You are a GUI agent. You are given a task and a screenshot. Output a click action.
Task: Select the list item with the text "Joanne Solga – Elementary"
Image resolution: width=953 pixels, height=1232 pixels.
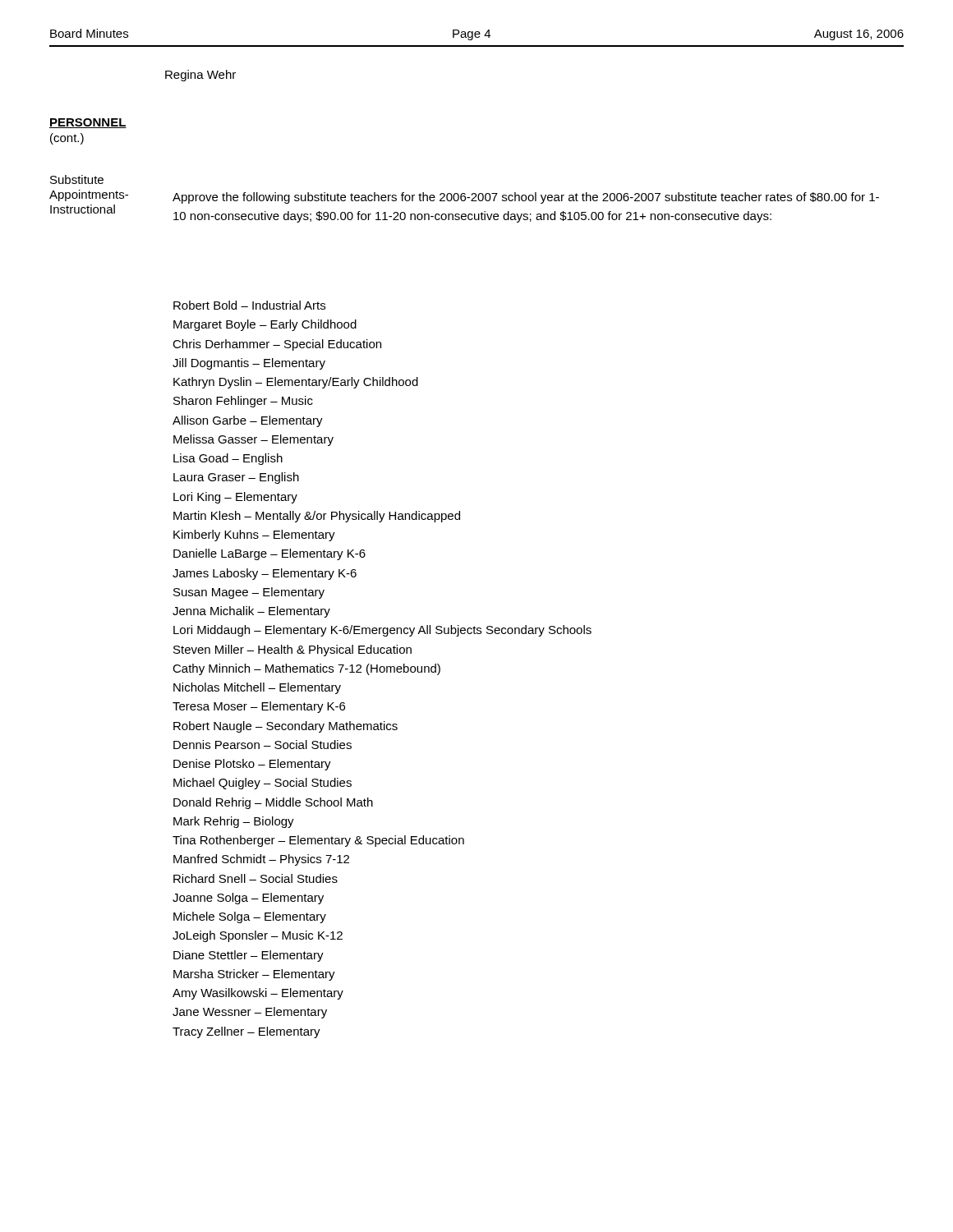point(248,897)
